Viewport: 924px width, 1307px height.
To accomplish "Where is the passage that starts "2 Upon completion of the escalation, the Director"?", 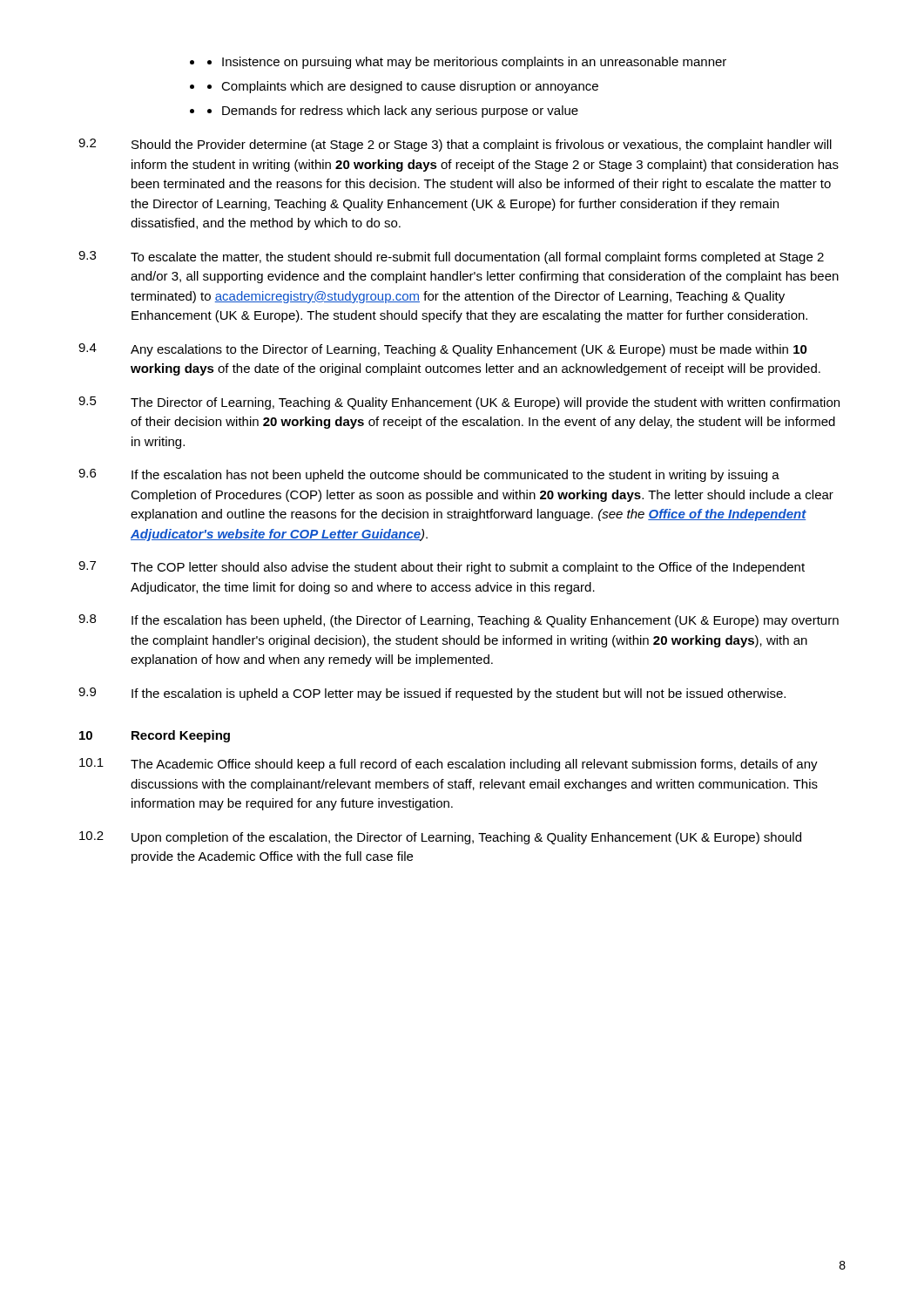I will (x=462, y=847).
